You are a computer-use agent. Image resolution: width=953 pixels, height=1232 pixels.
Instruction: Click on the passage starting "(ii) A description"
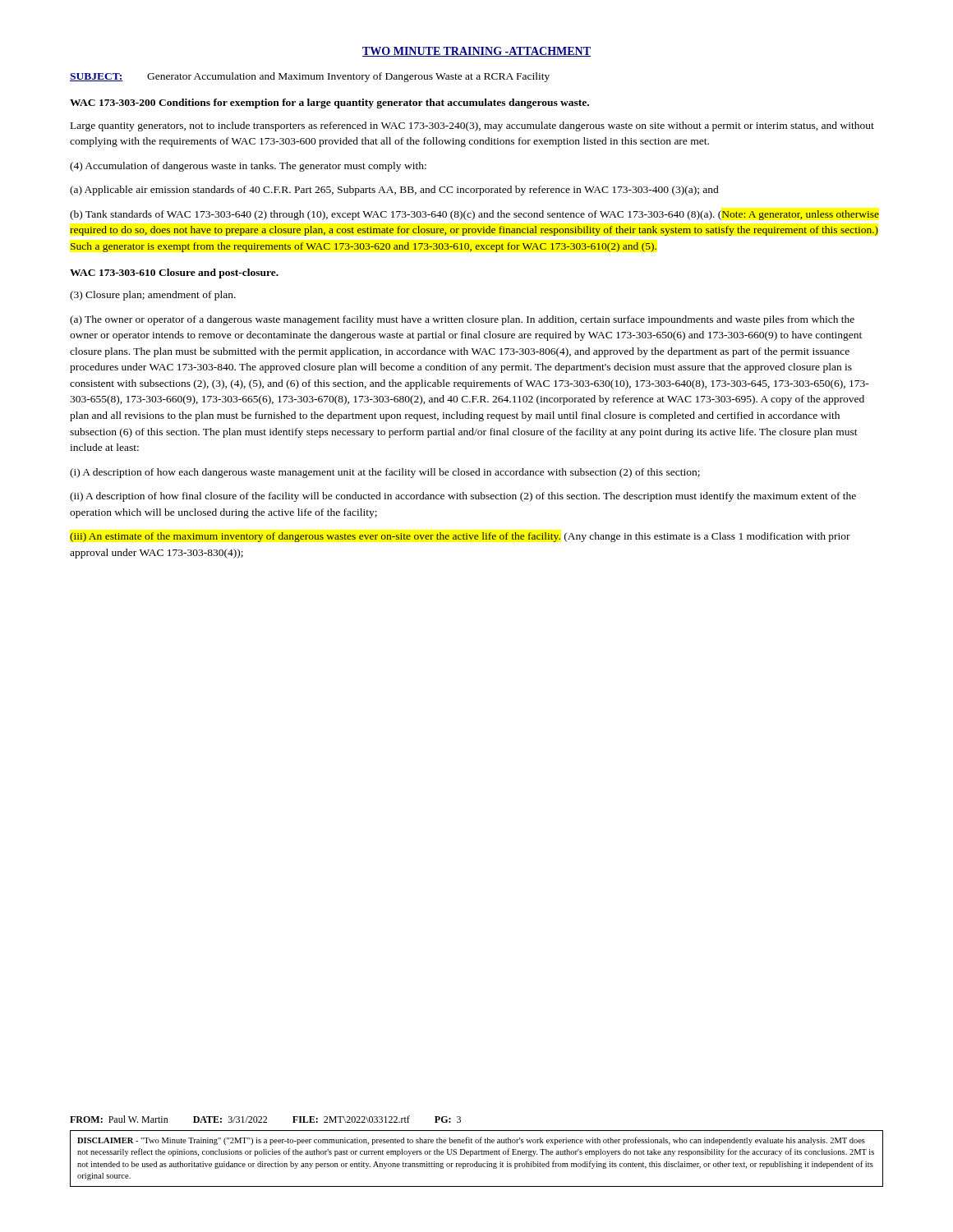pyautogui.click(x=463, y=504)
